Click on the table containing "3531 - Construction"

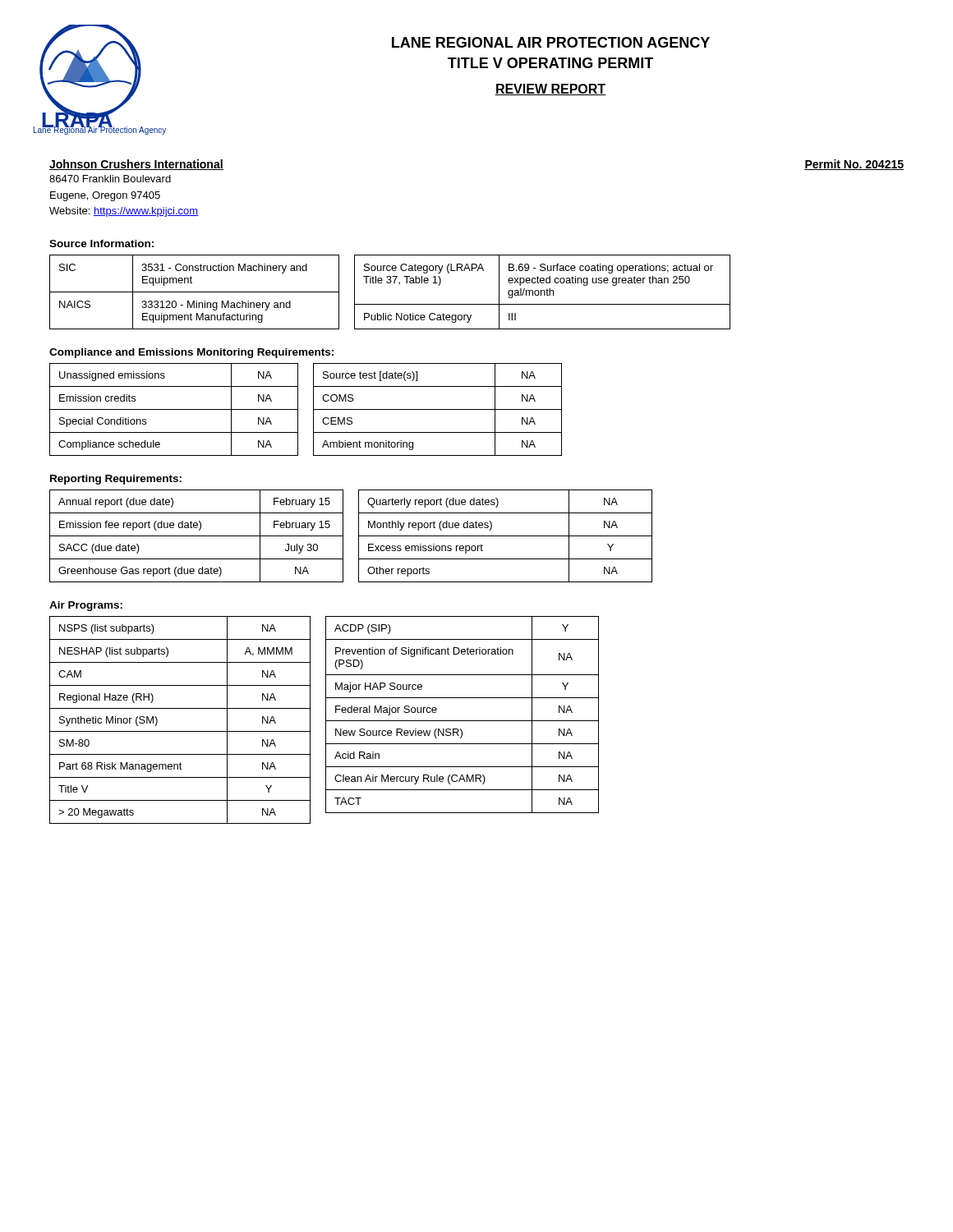click(x=194, y=292)
